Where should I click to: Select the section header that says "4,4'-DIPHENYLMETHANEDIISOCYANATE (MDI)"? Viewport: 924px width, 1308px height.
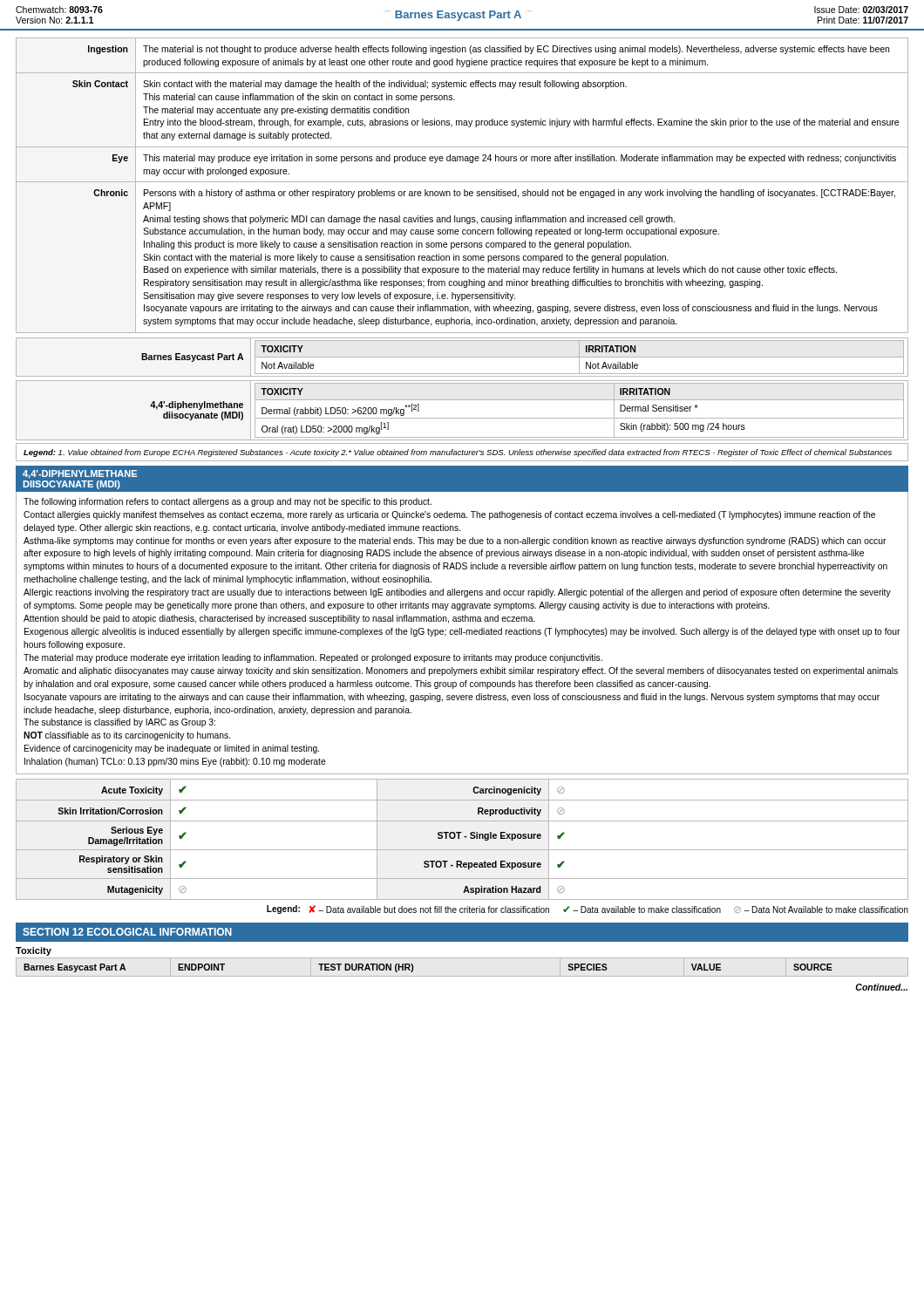pos(80,478)
